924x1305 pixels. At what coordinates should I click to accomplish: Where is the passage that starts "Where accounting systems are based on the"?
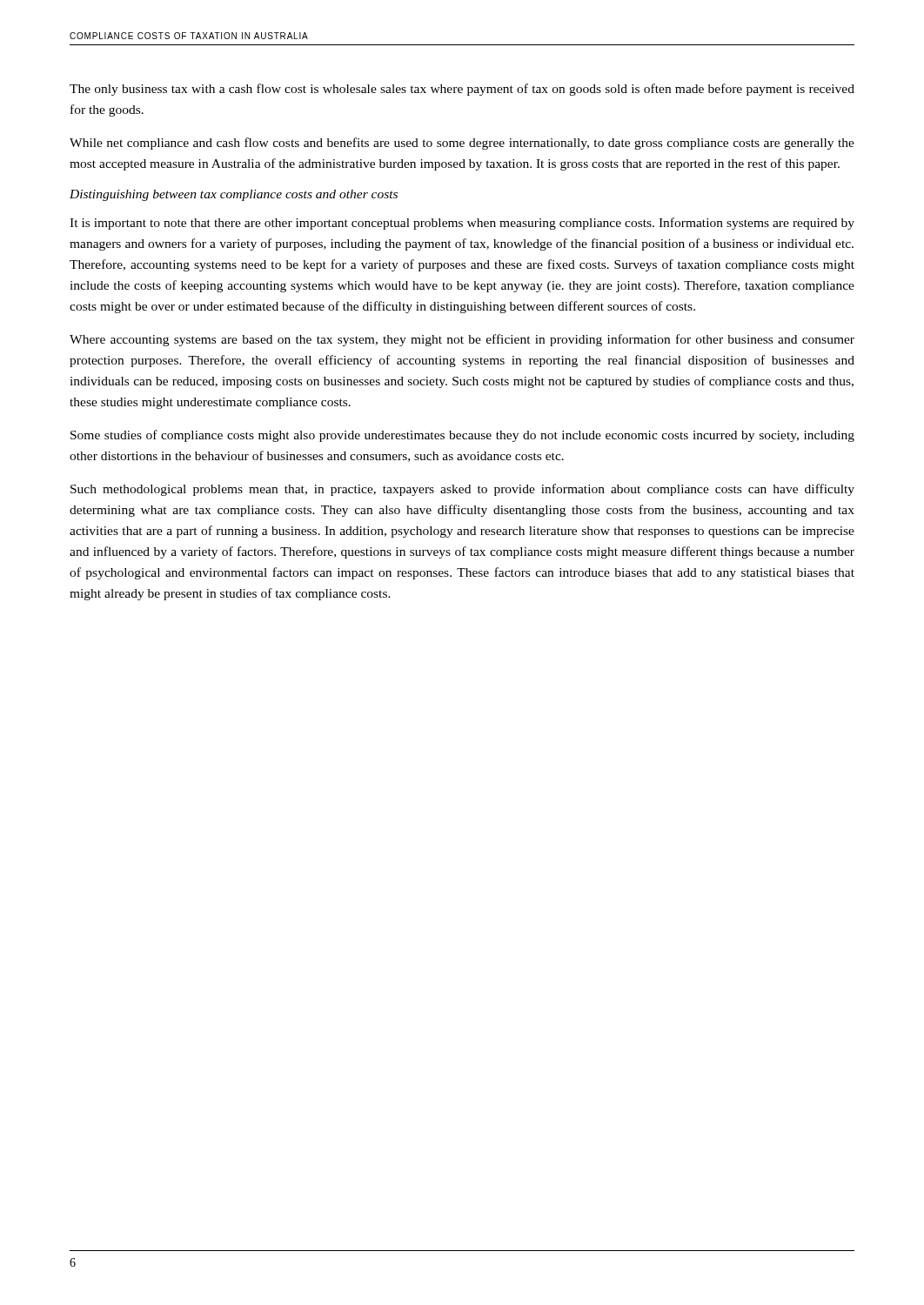pyautogui.click(x=462, y=370)
